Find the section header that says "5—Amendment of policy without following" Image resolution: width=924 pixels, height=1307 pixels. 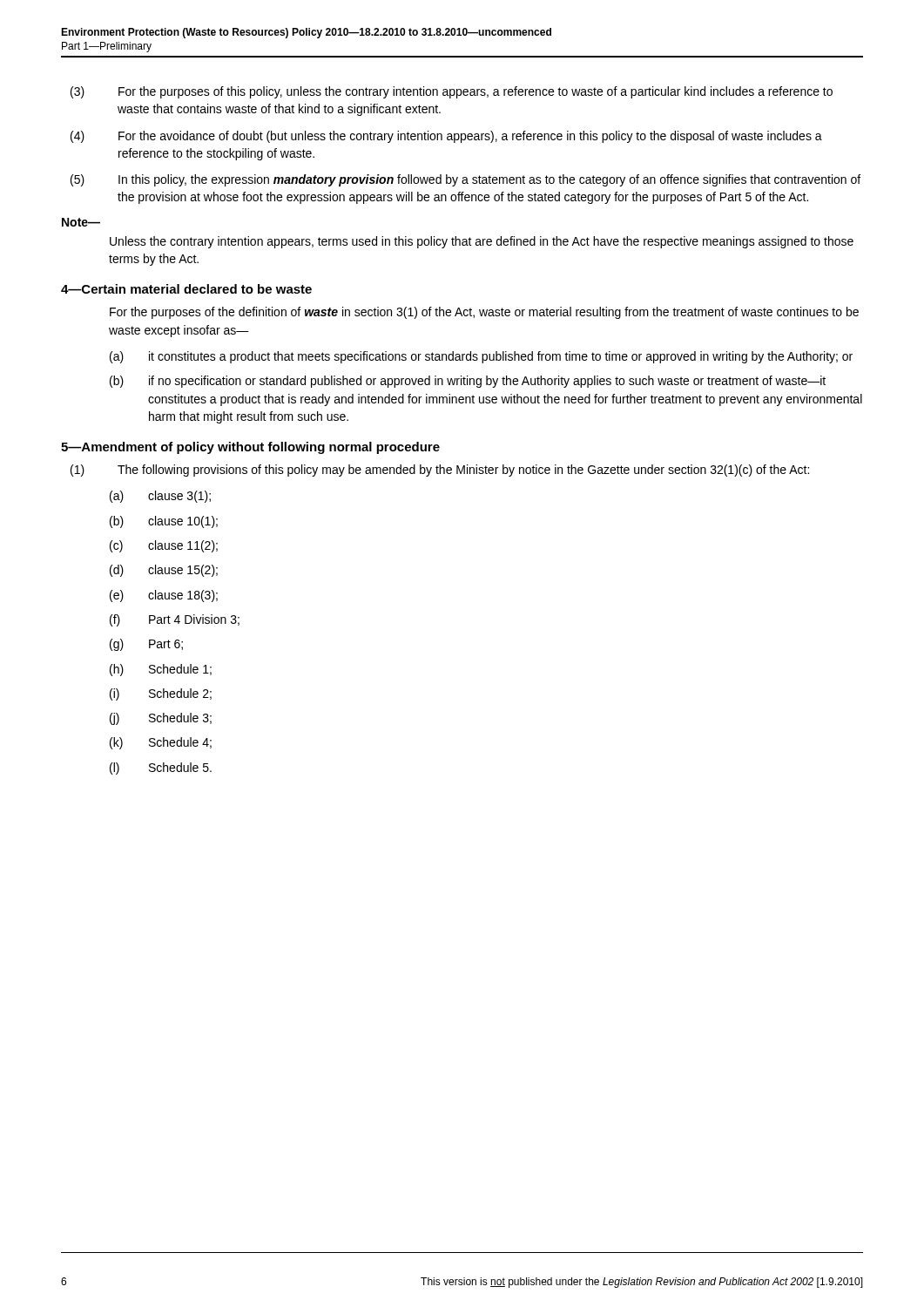250,447
